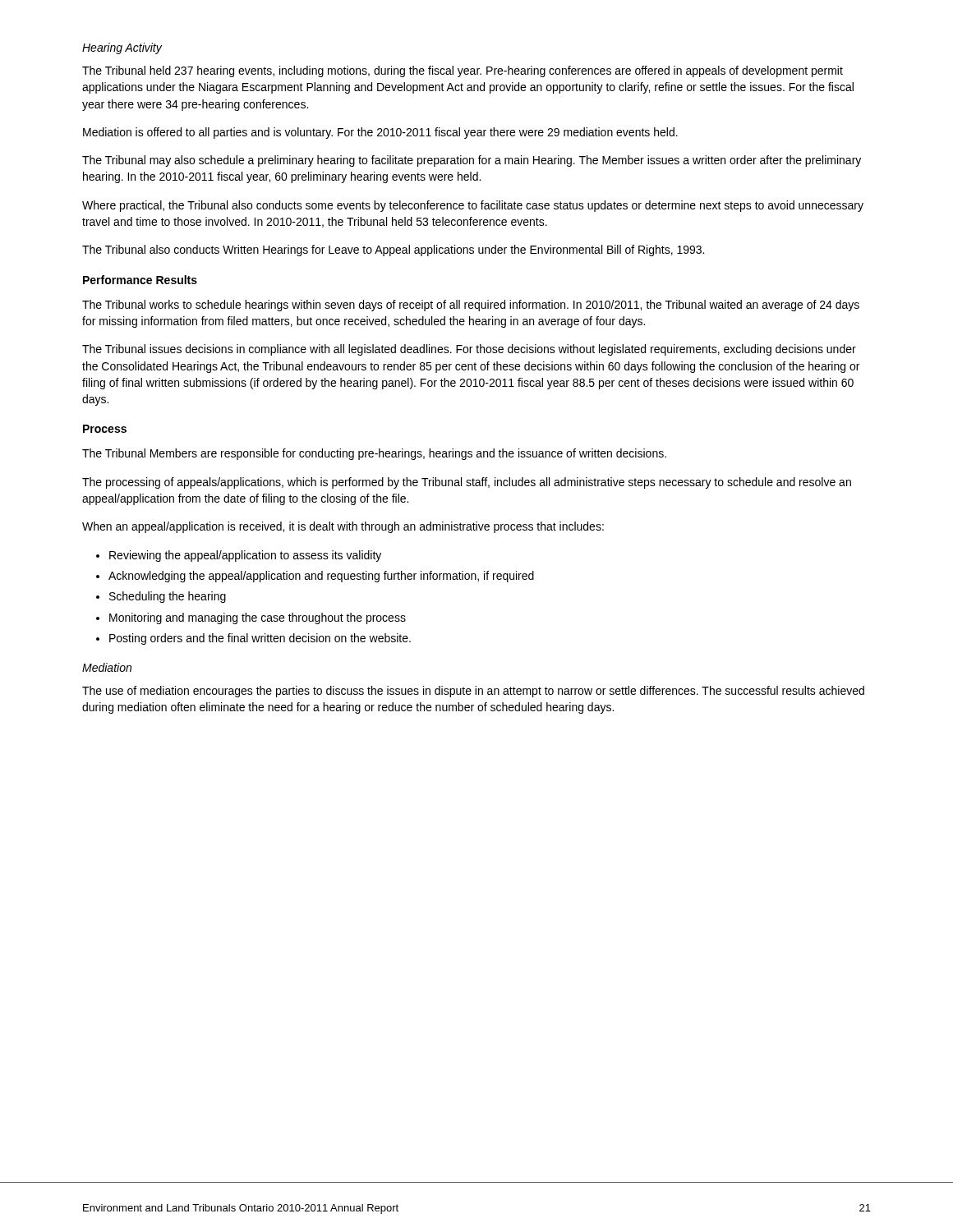Locate the text "Scheduling the hearing"
This screenshot has height=1232, width=953.
tap(167, 596)
